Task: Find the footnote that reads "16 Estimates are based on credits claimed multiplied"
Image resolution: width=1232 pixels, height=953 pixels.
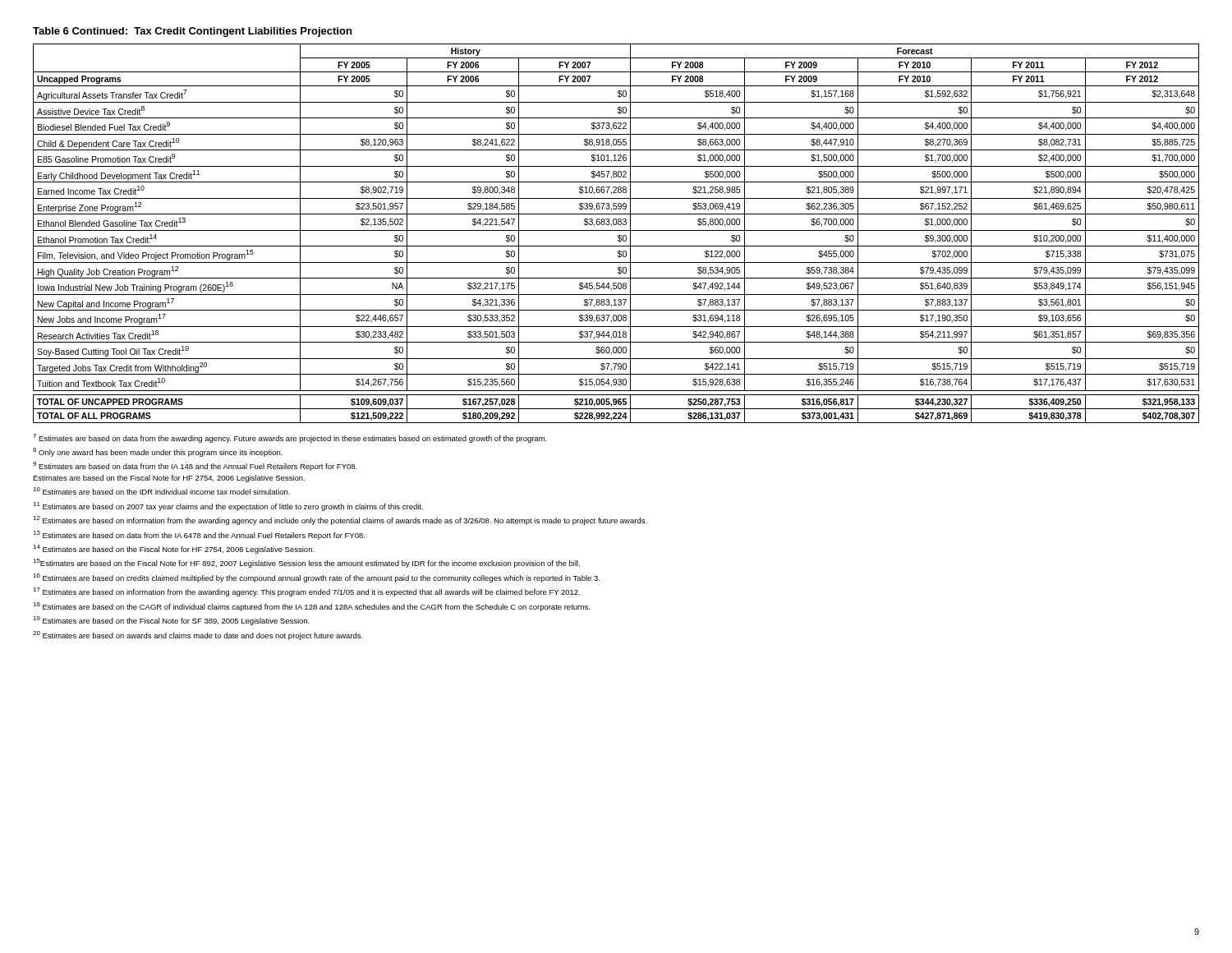Action: [317, 577]
